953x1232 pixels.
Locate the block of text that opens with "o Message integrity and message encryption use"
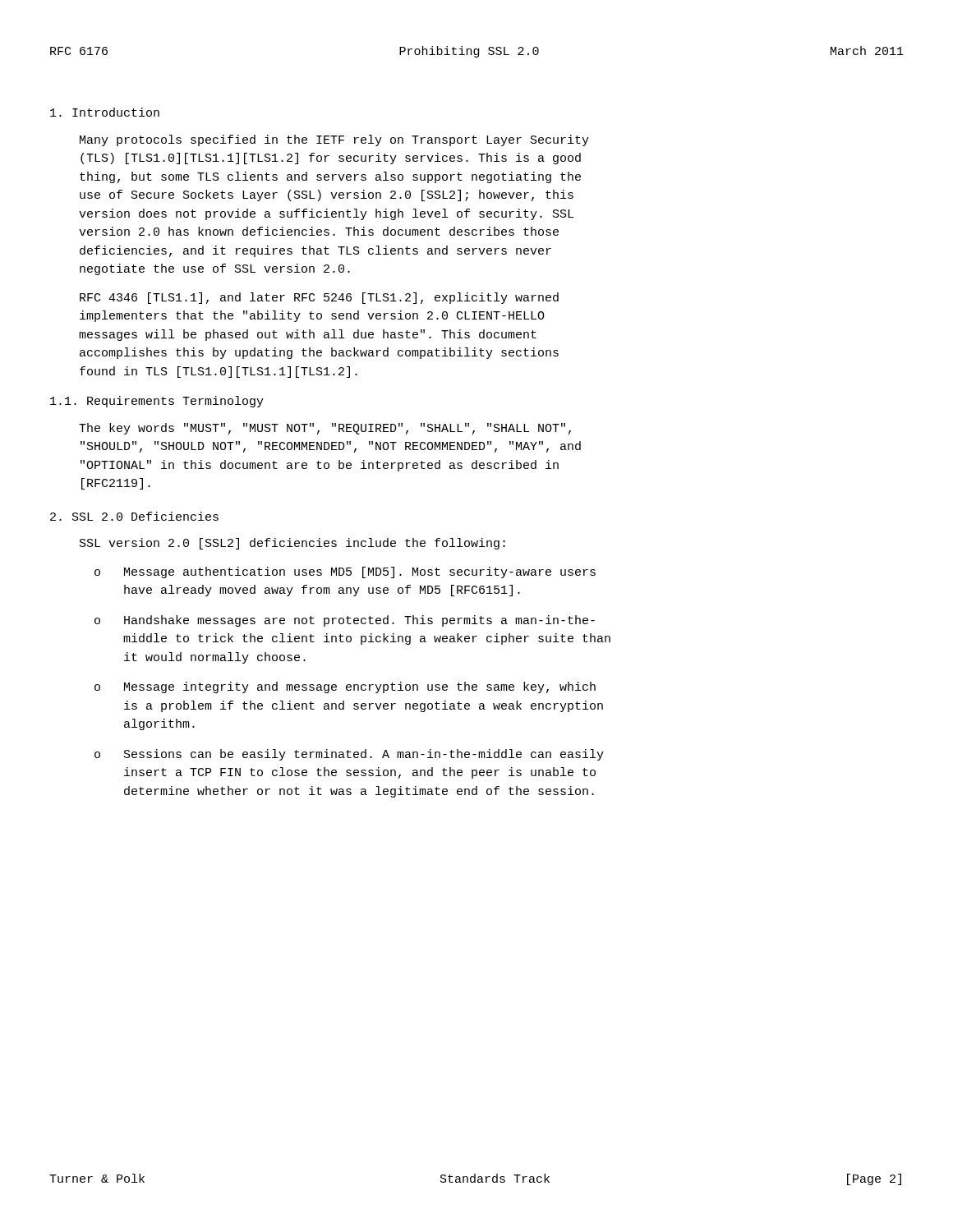[499, 707]
